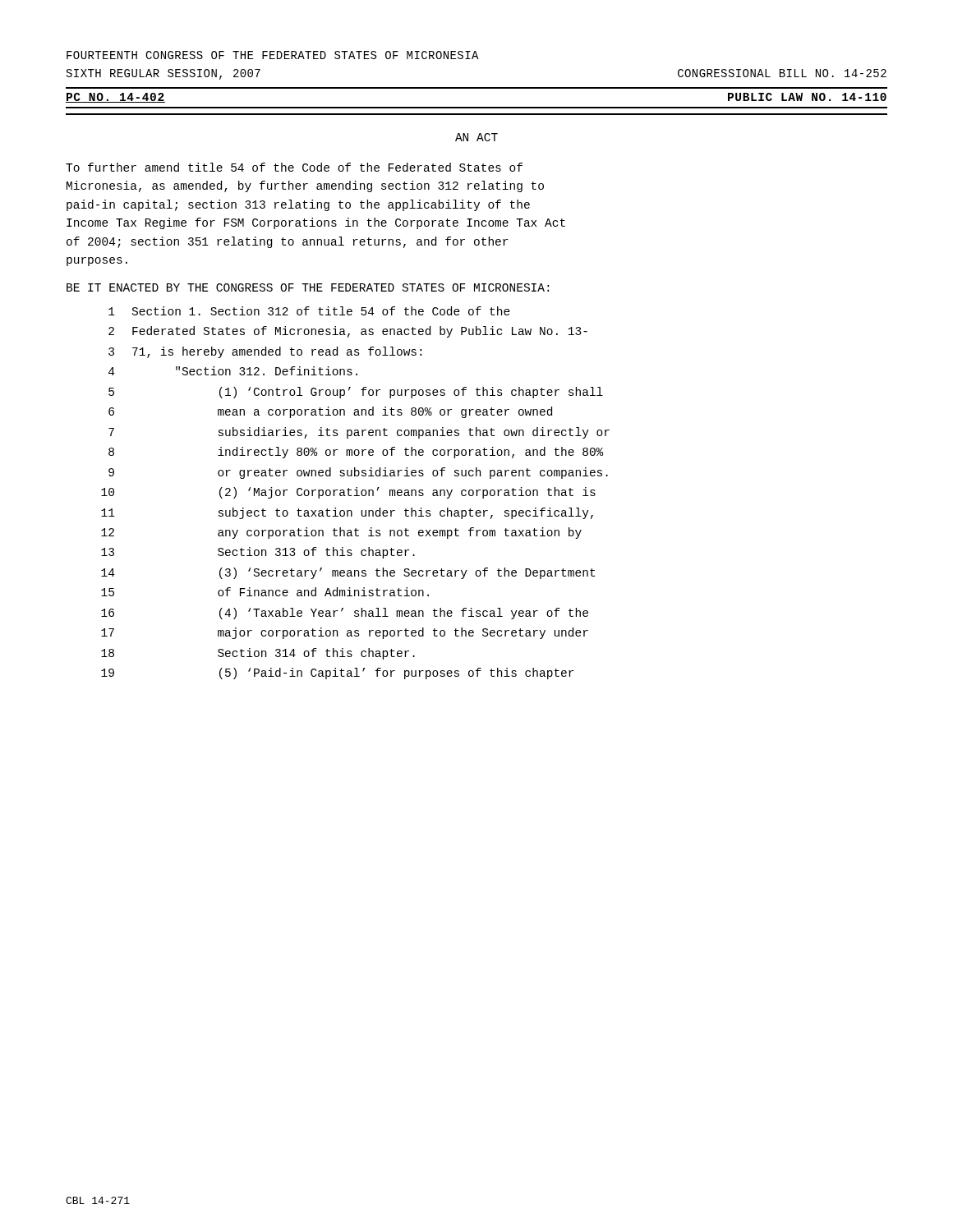
Task: Locate the block of text that opens with "6 mean a"
Action: 476,413
